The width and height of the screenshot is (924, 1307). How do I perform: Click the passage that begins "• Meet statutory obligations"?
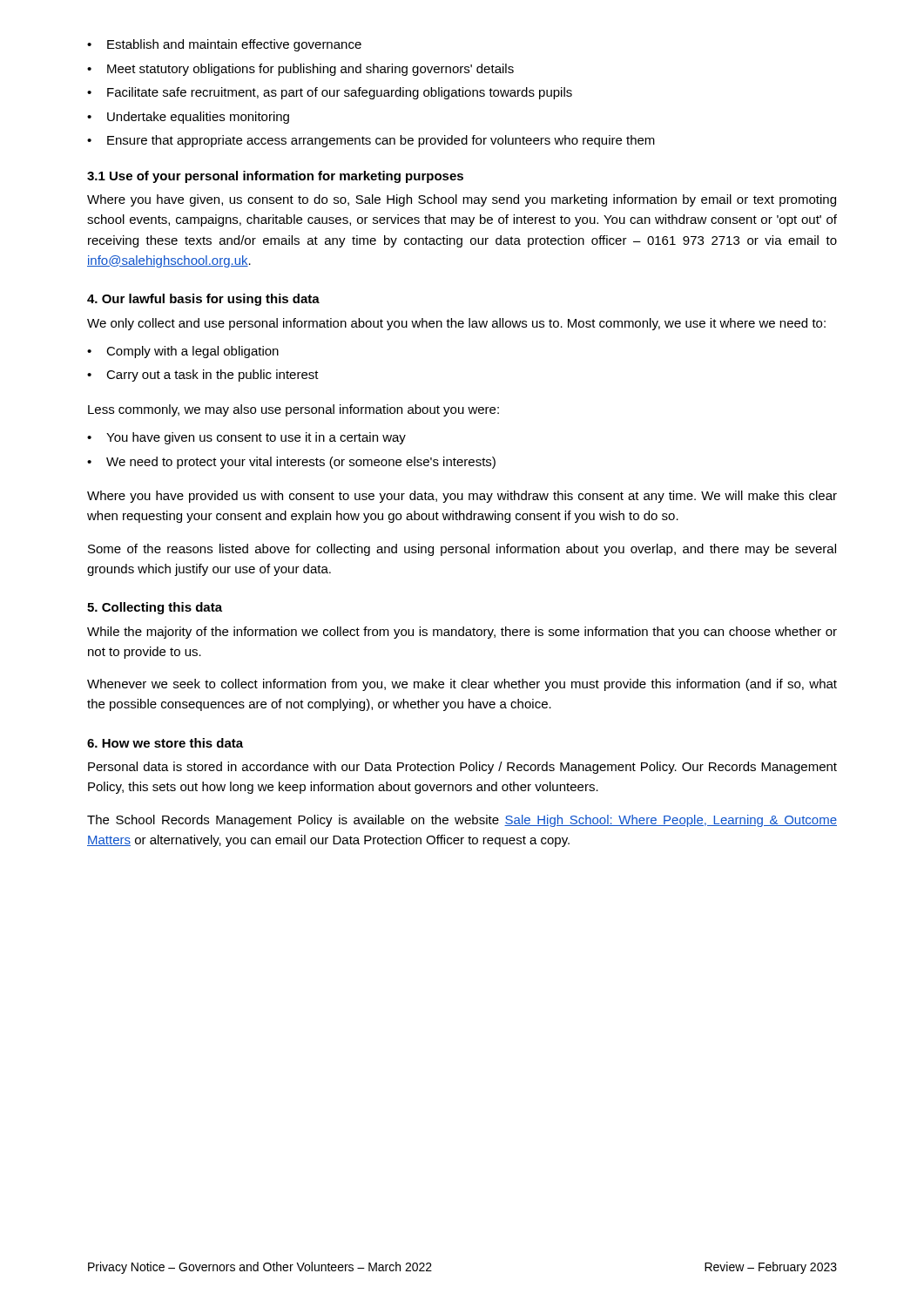tap(301, 69)
